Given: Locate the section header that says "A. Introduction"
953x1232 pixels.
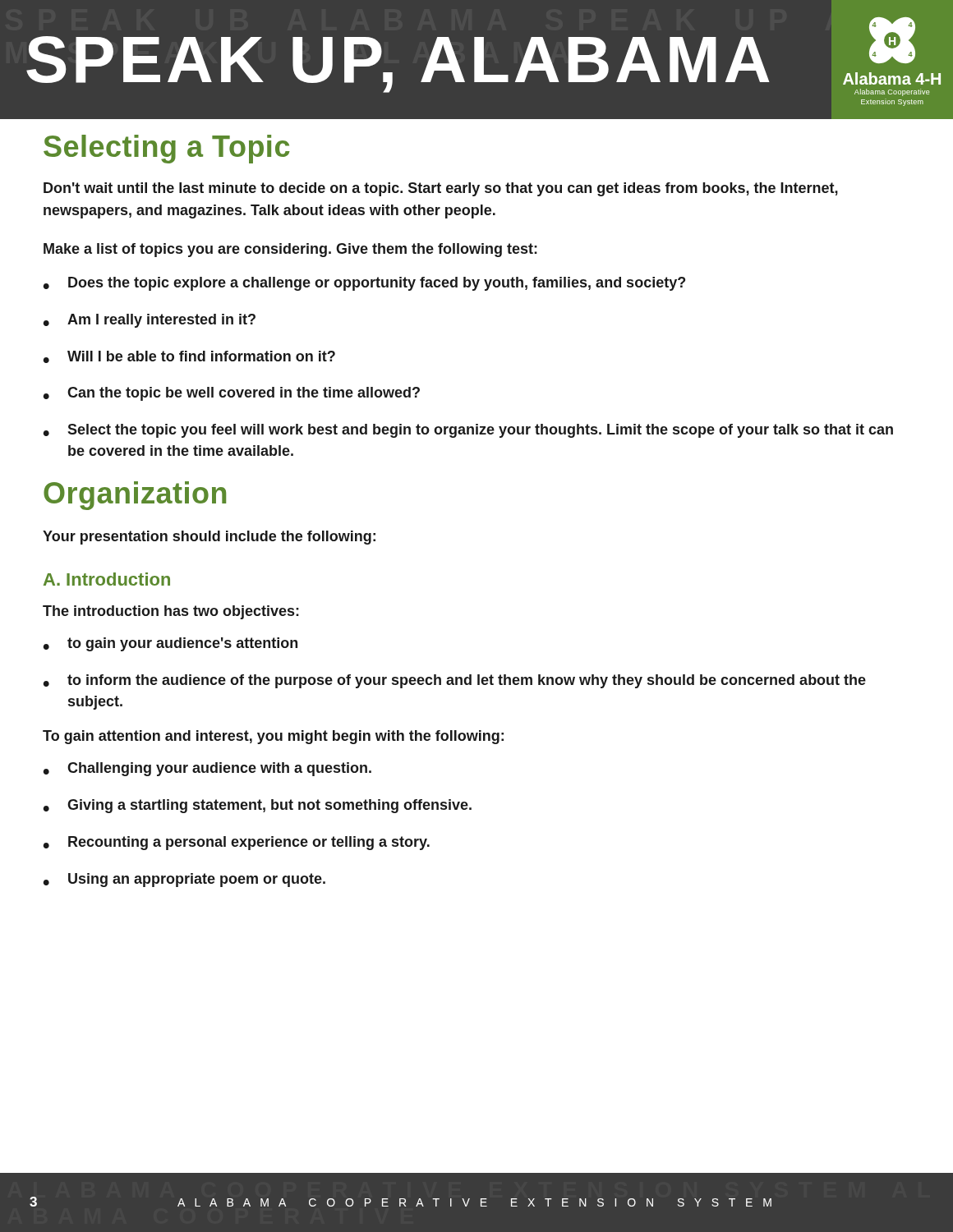Looking at the screenshot, I should point(107,580).
